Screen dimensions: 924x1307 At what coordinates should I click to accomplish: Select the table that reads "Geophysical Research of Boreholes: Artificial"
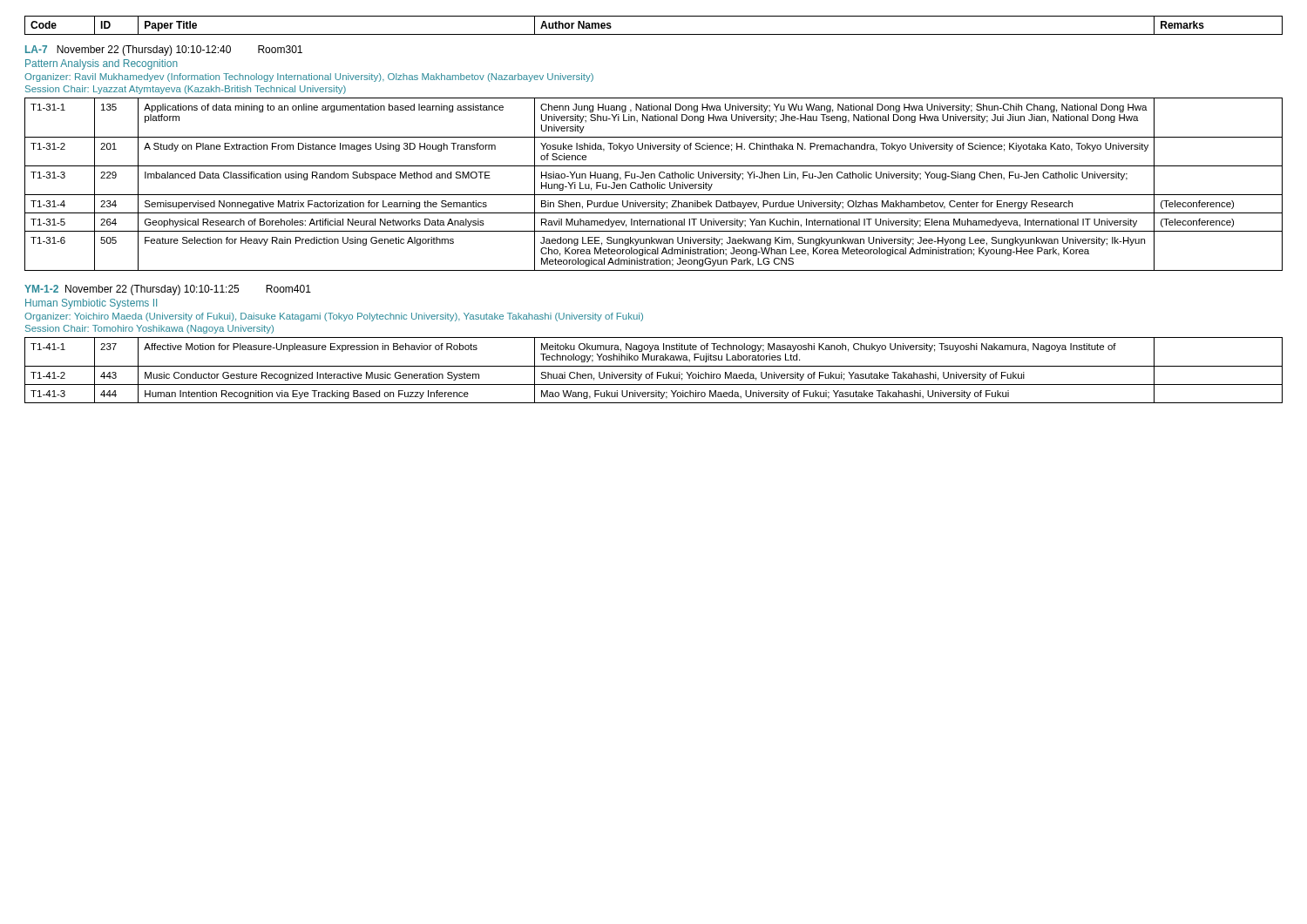coord(654,184)
